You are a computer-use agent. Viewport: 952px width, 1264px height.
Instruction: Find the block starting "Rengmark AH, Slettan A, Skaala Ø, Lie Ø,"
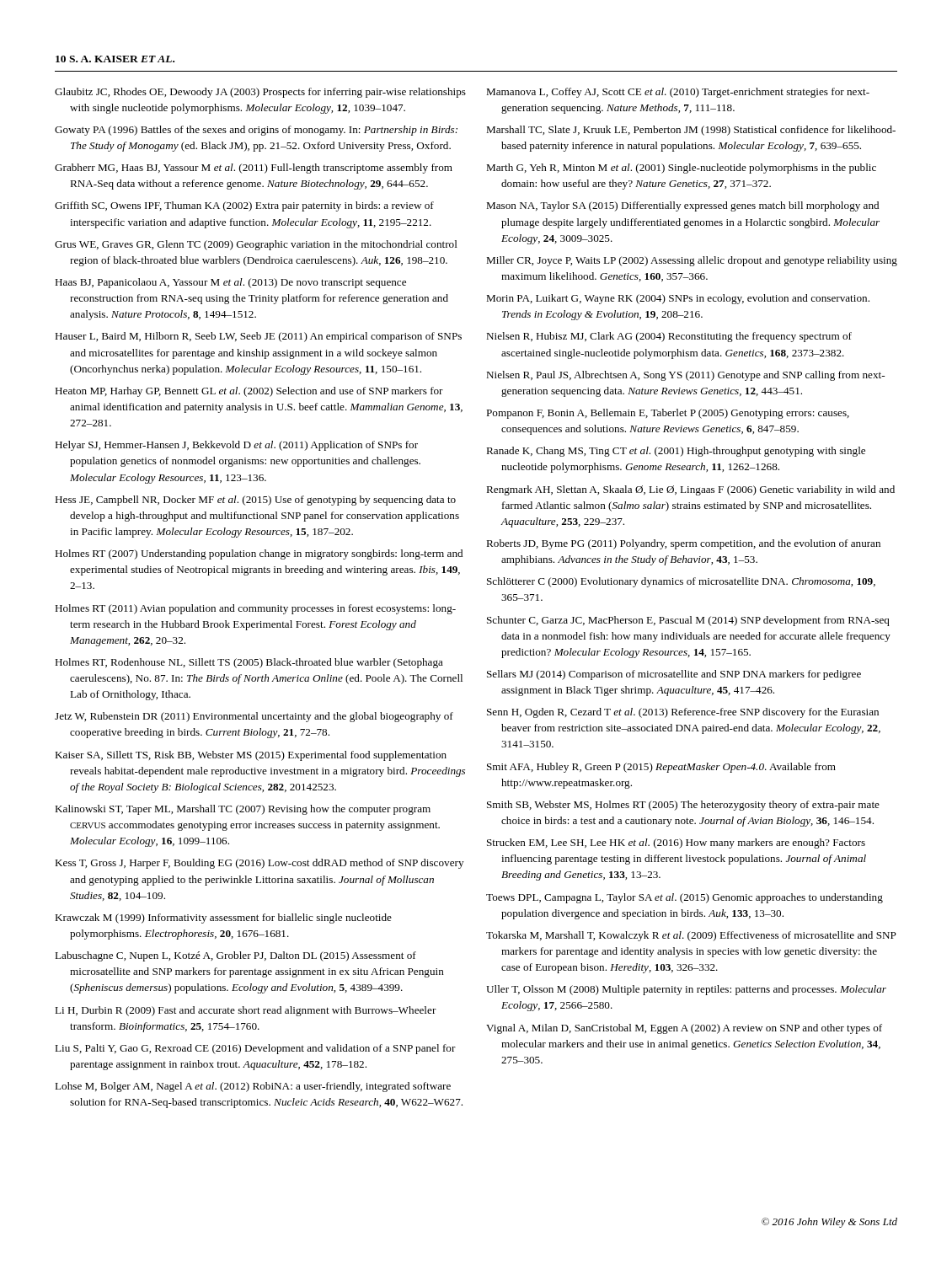tap(691, 505)
